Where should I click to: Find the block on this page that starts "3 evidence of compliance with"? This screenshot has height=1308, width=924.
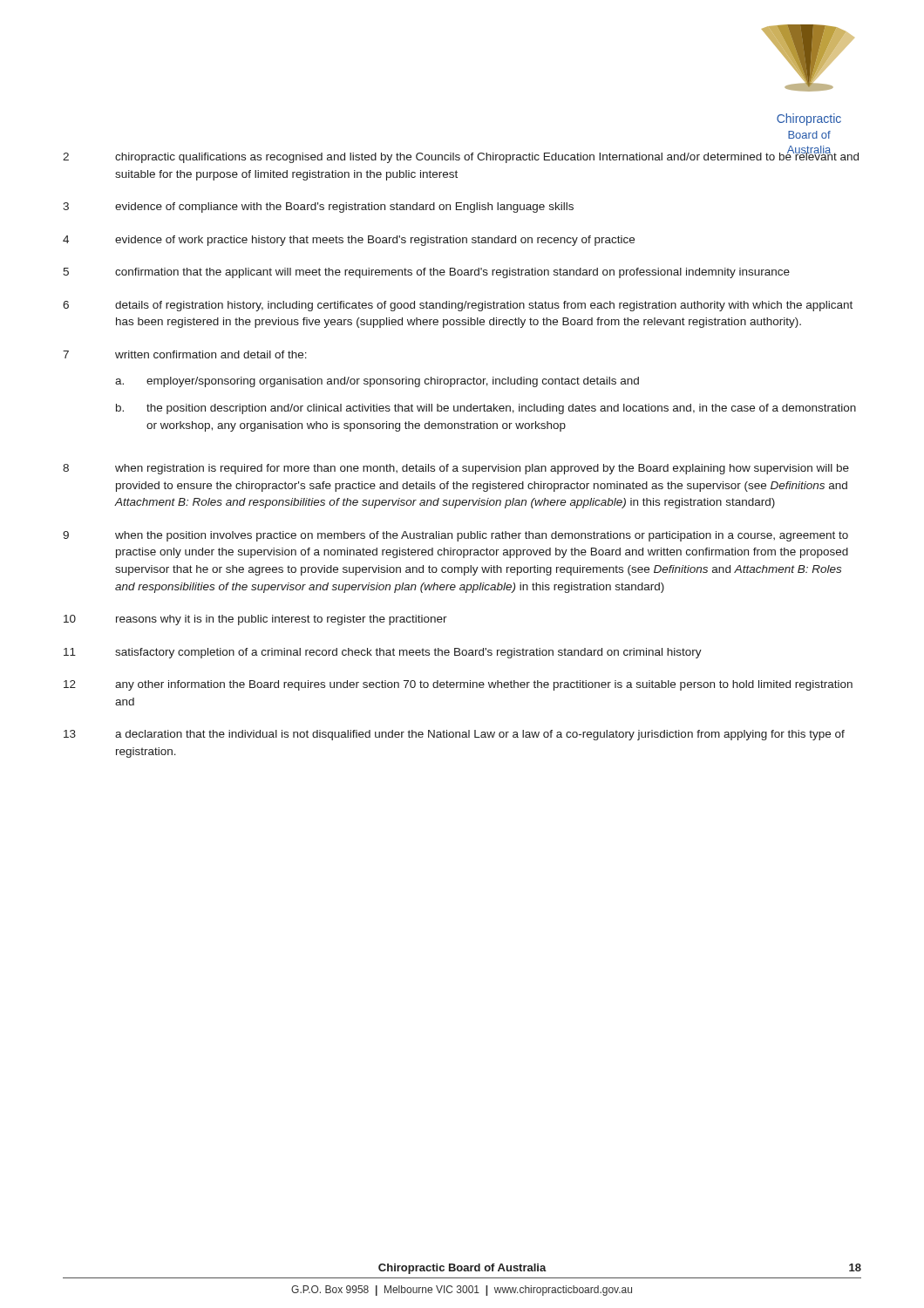coord(462,207)
